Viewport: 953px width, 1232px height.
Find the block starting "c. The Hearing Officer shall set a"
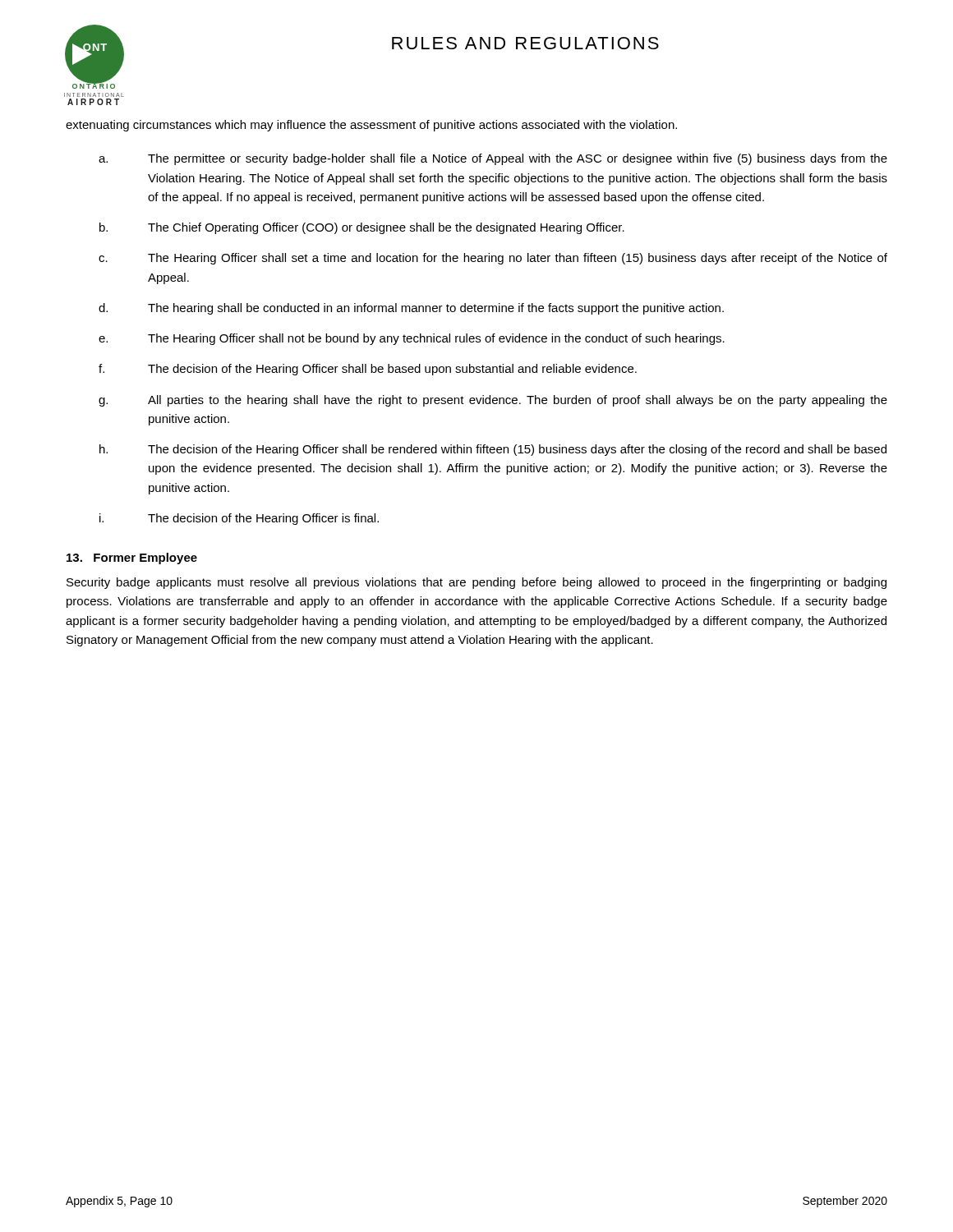pos(493,267)
